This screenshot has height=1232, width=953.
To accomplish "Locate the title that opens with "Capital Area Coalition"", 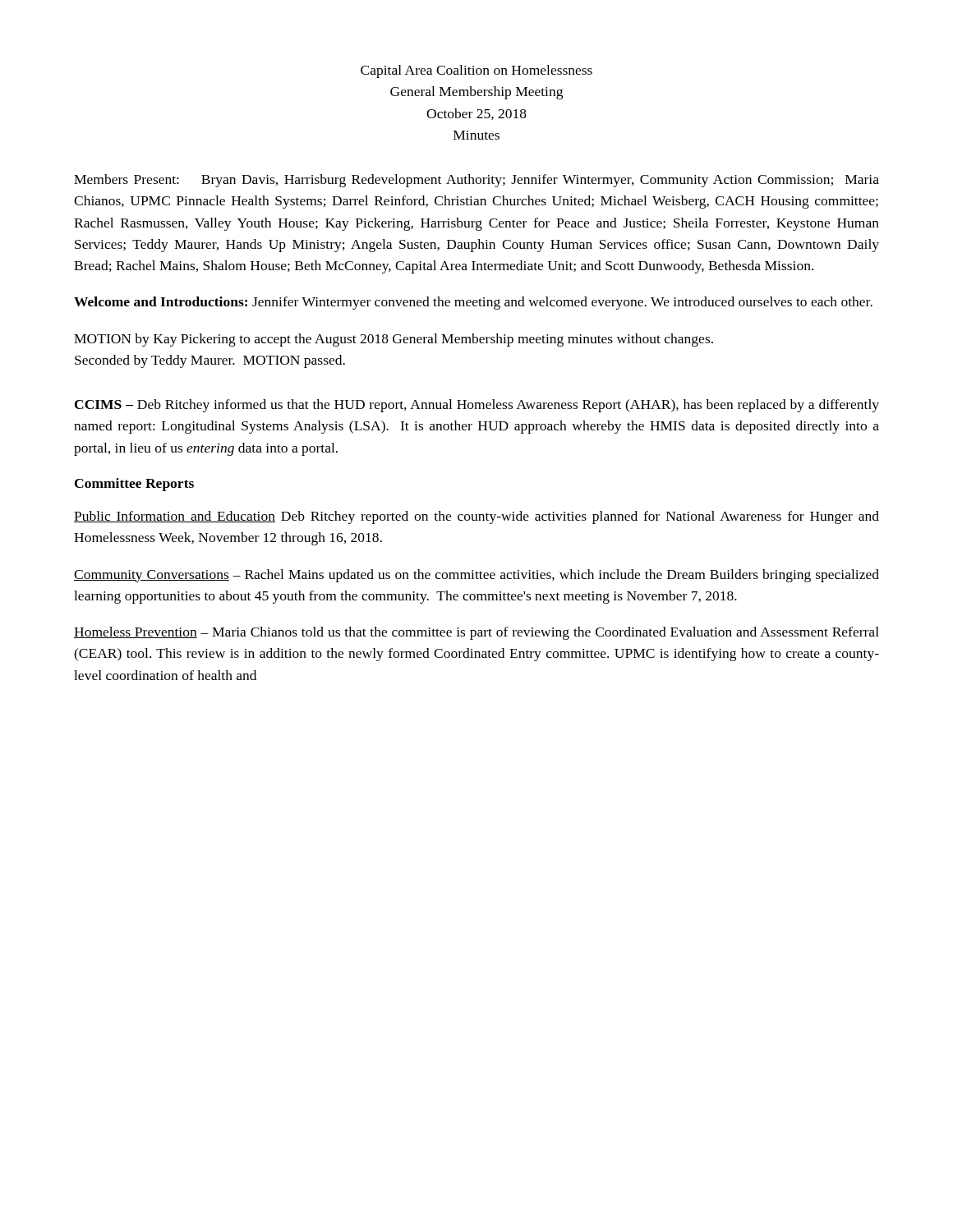I will coord(476,102).
